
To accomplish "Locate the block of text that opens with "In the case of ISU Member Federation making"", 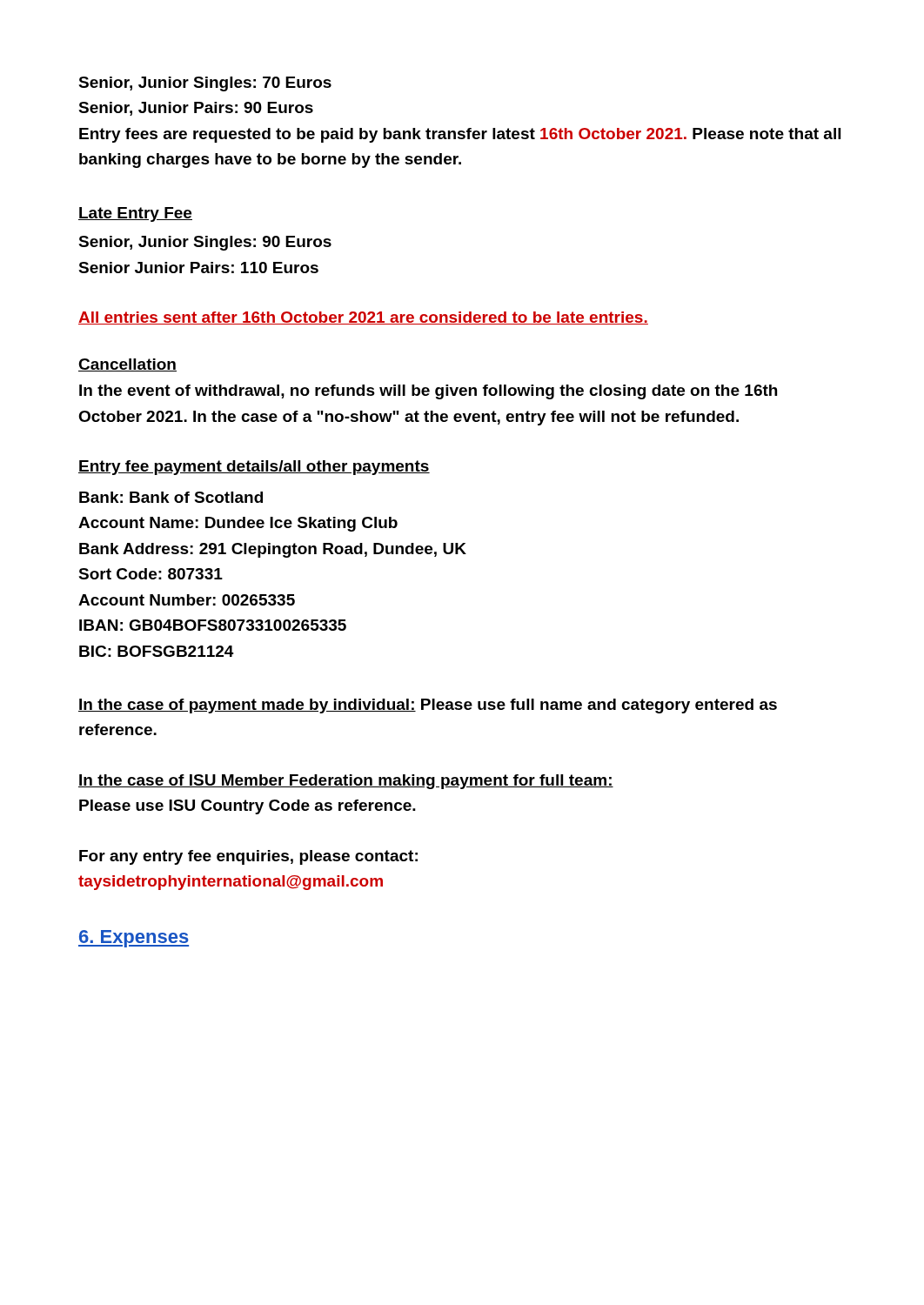I will [346, 793].
